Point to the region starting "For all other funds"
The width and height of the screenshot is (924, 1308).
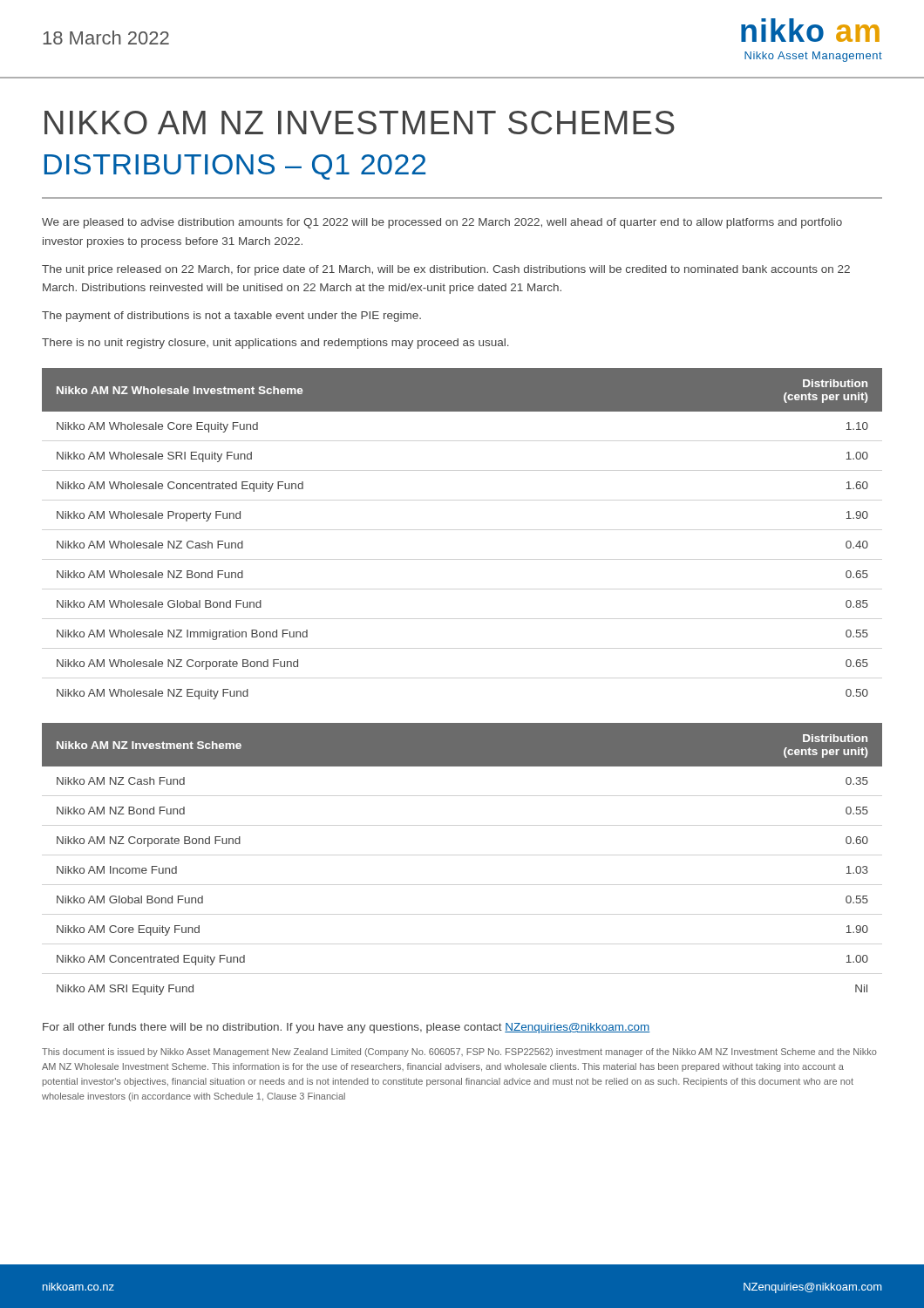pos(346,1027)
